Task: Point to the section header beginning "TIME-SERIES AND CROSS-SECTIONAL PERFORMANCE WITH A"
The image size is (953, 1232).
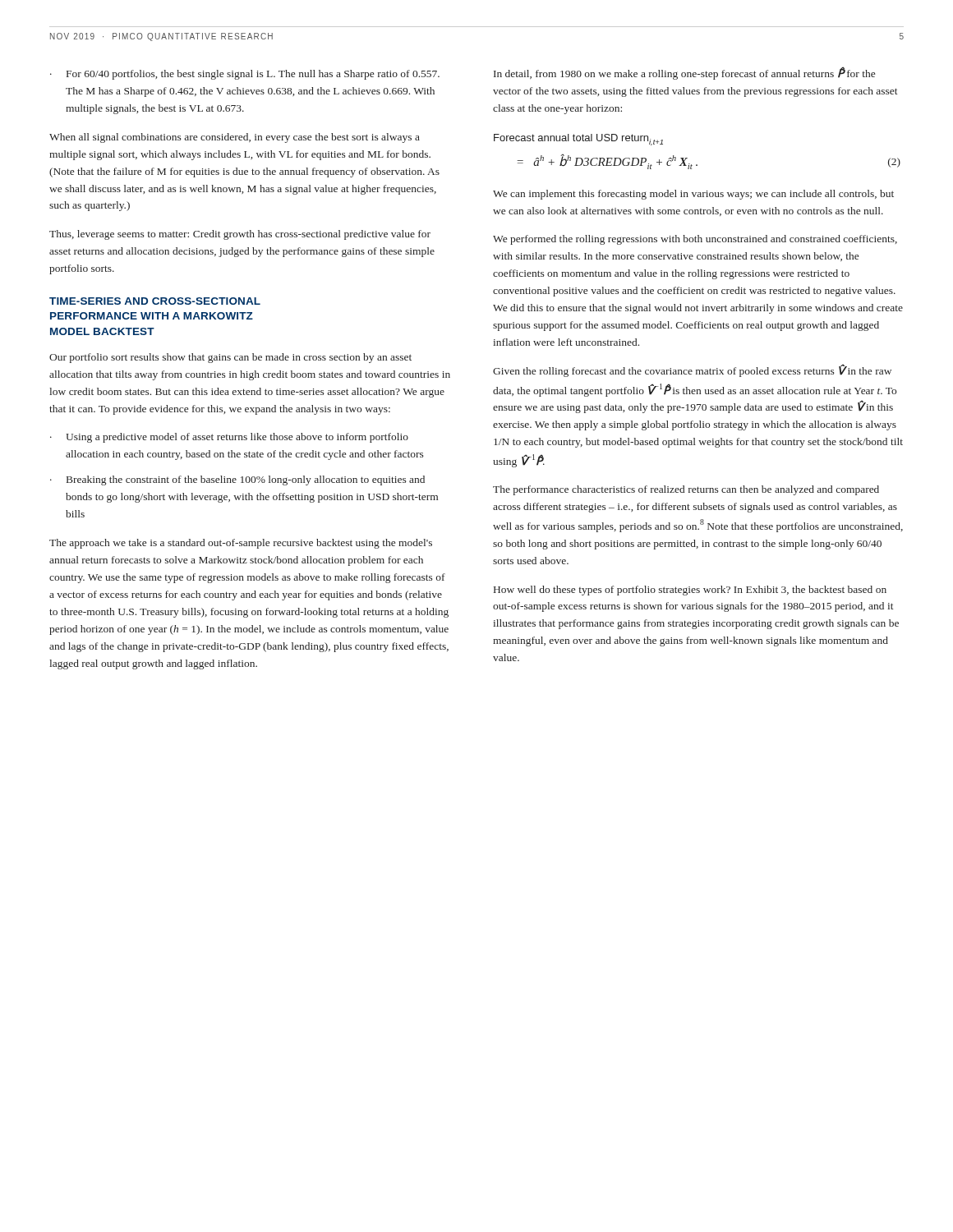Action: 155,316
